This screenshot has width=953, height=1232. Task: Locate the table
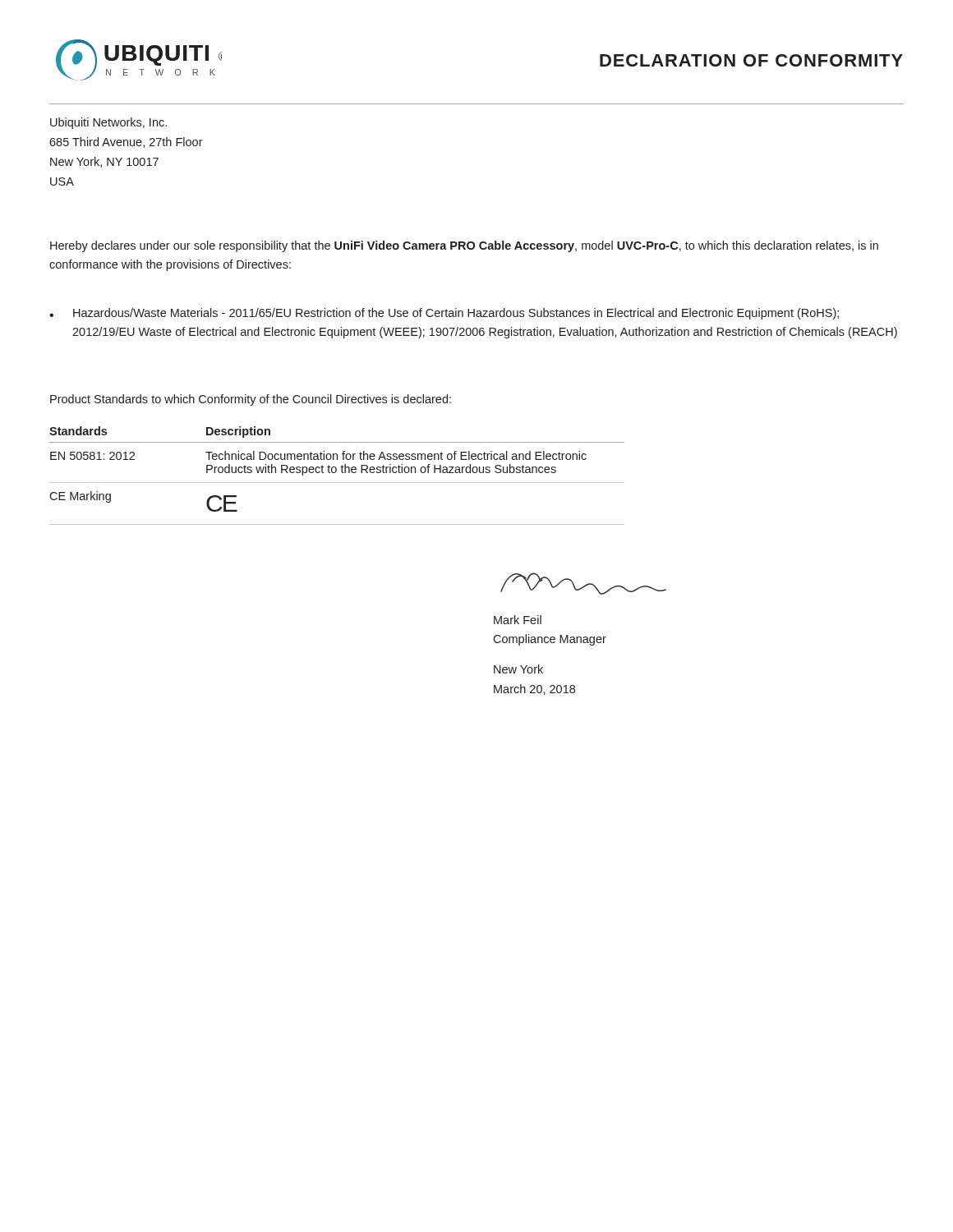pyautogui.click(x=337, y=473)
